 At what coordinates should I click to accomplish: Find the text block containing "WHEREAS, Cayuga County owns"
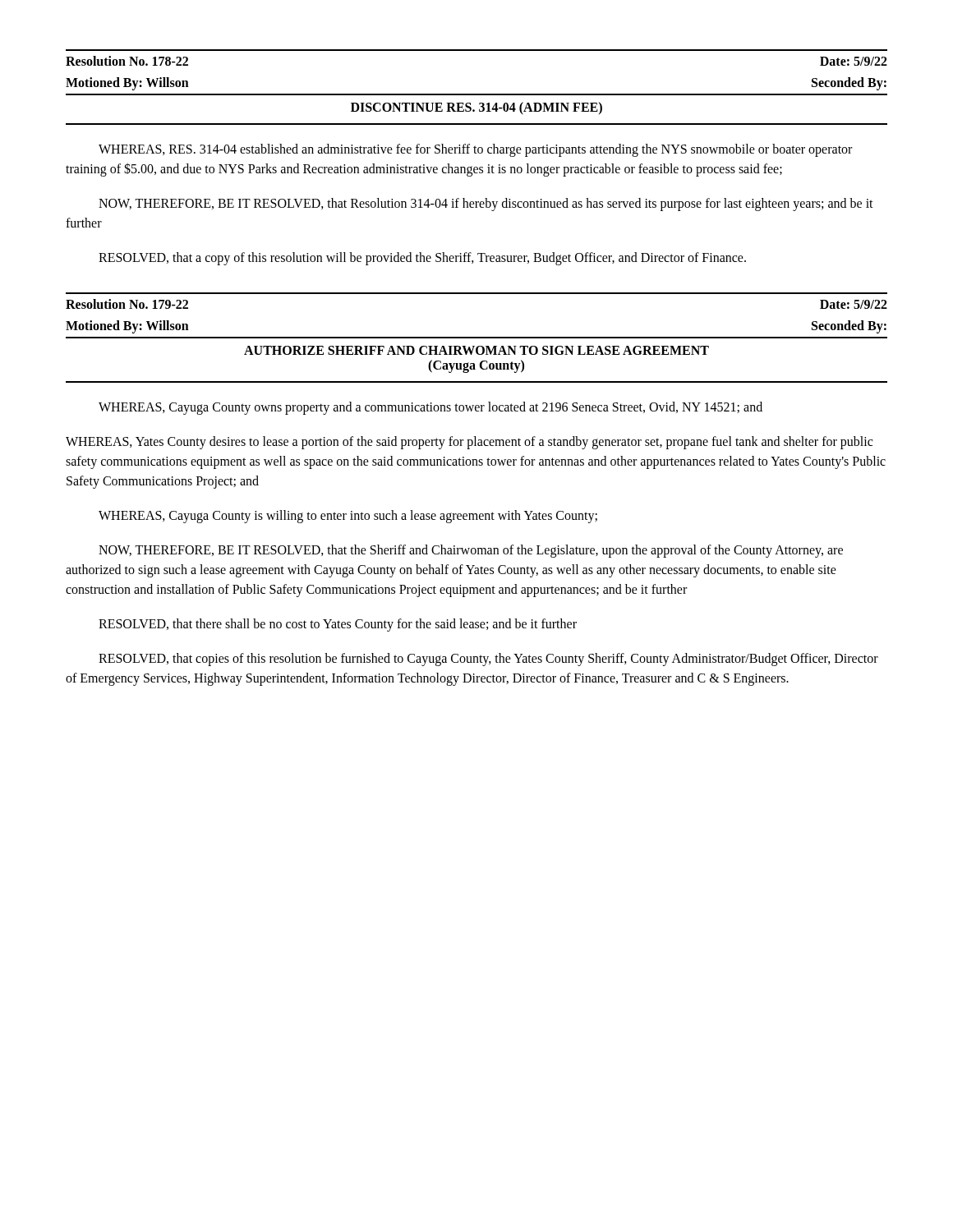click(x=431, y=407)
